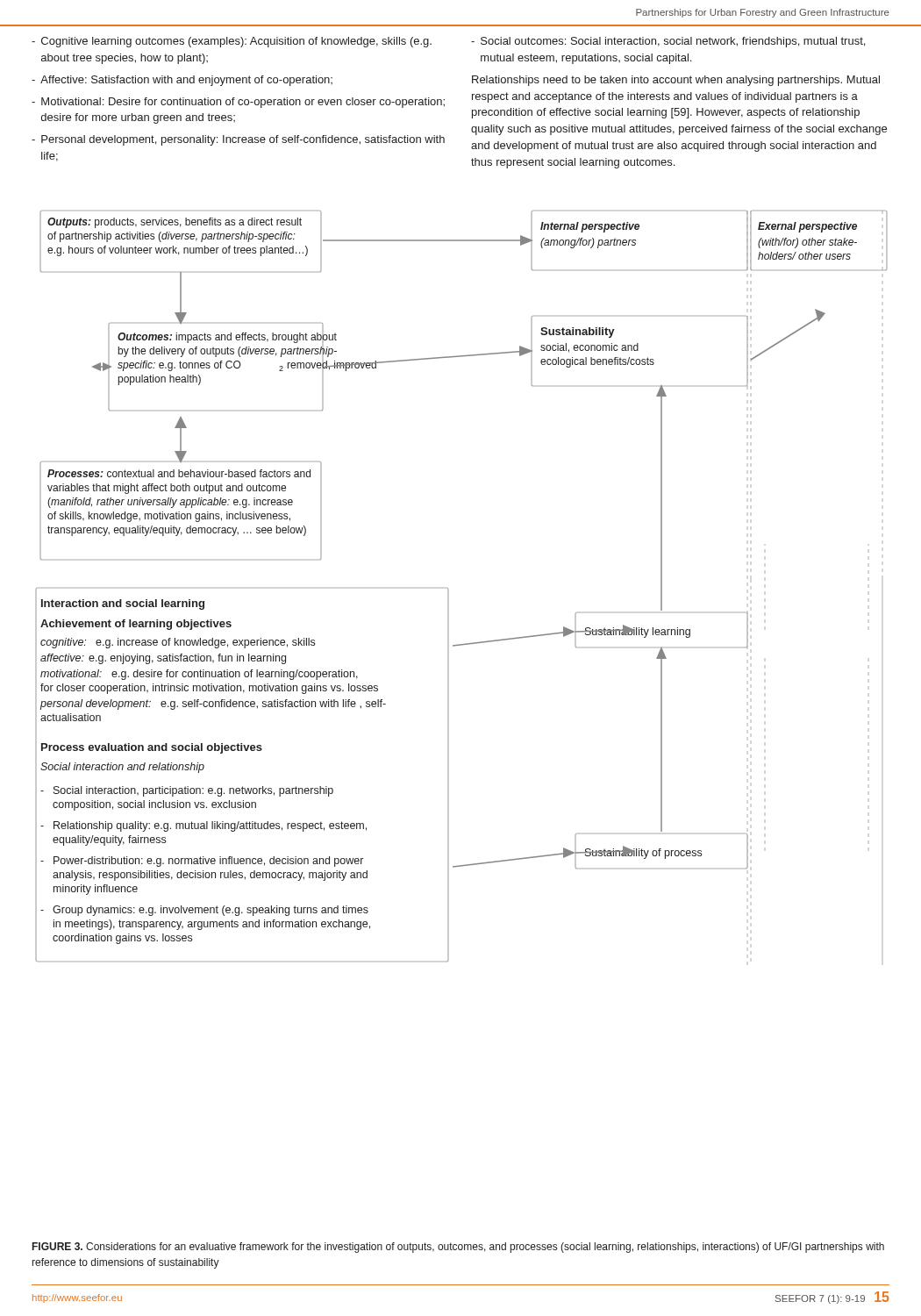
Task: Locate the block of text that opens with "- Personal development, personality: Increase of self-confidence,"
Action: click(x=241, y=148)
